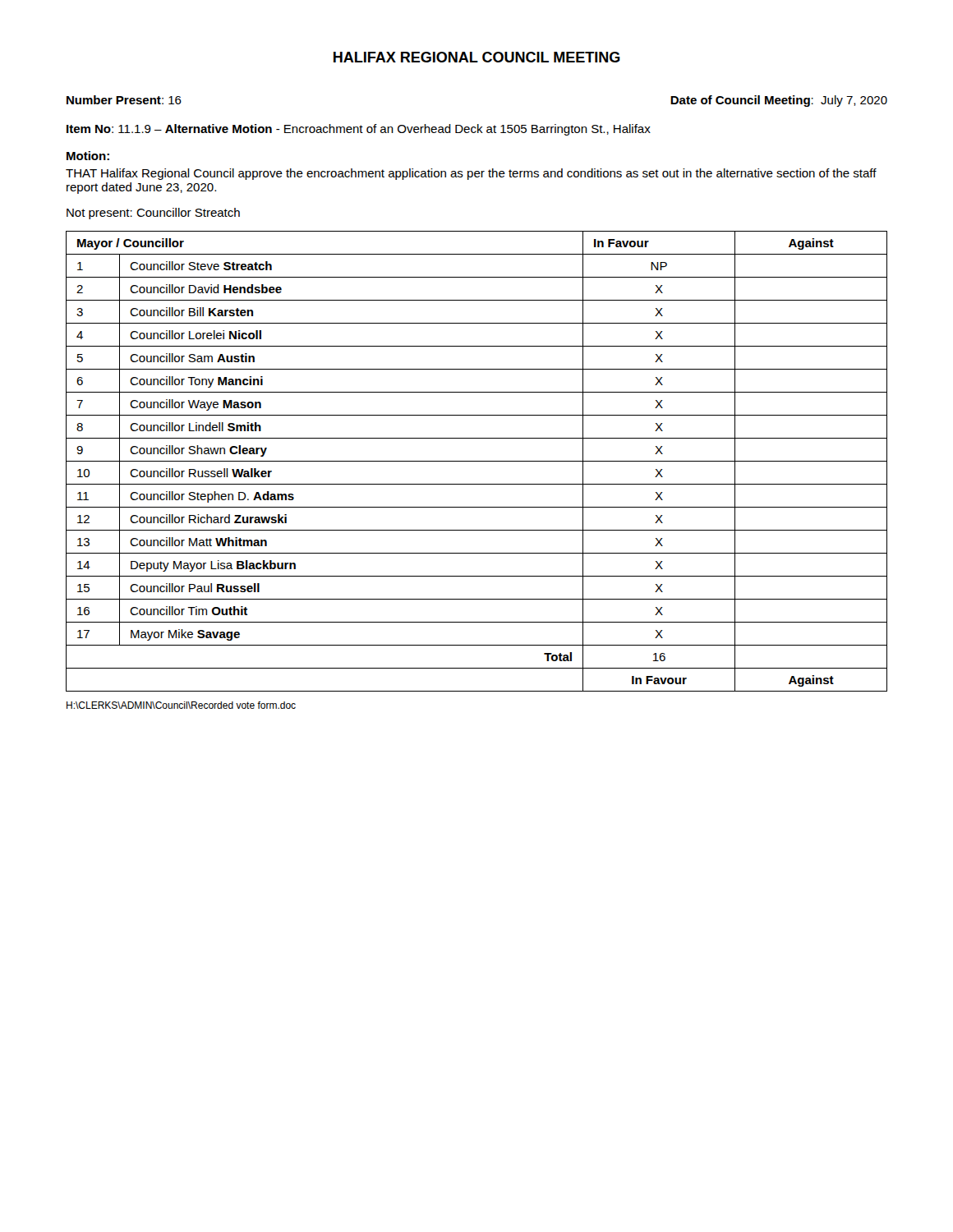Find the text block with the text "THAT Halifax Regional Council"
This screenshot has width=953, height=1232.
pos(471,180)
